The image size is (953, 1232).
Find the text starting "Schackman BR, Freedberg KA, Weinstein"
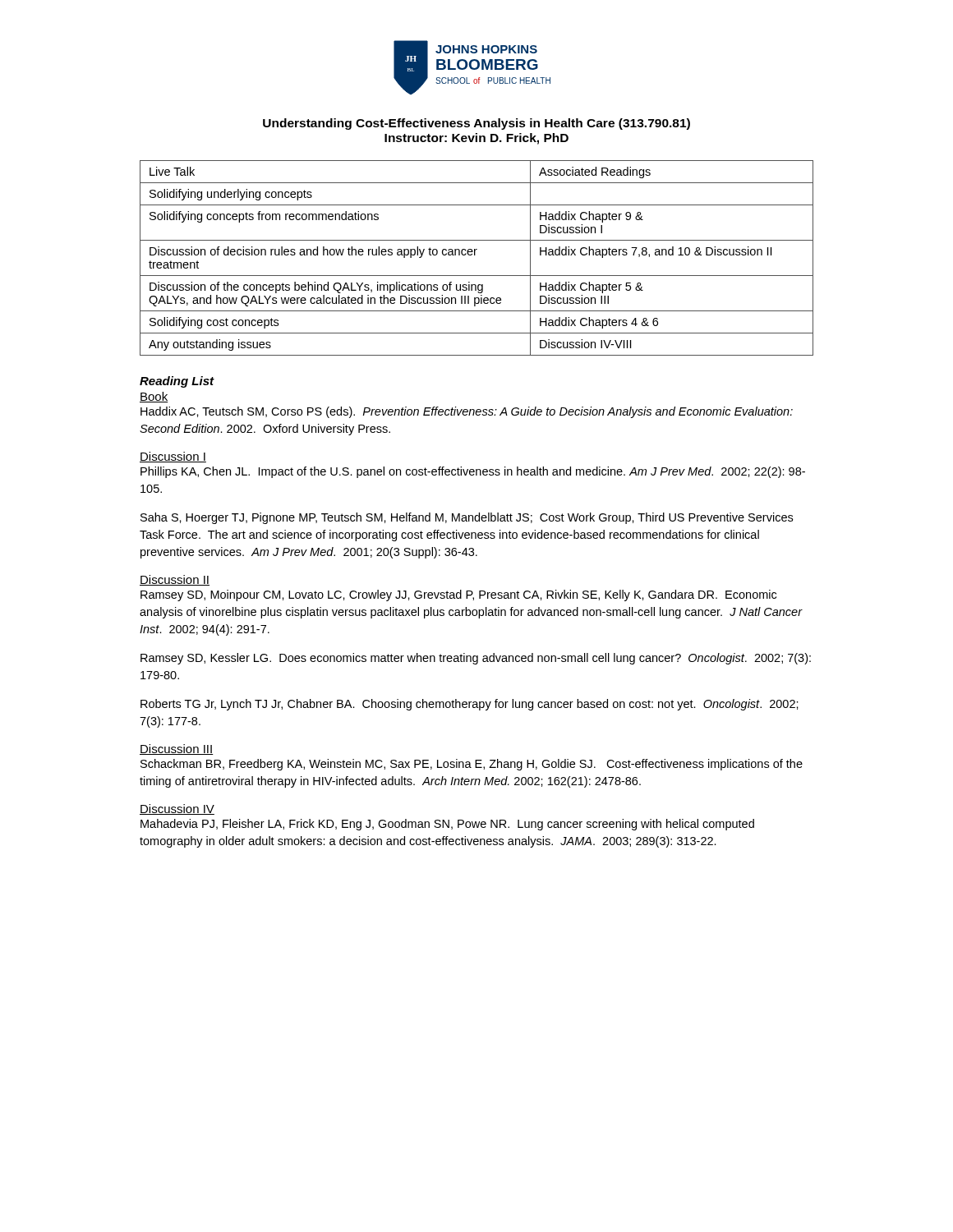471,773
